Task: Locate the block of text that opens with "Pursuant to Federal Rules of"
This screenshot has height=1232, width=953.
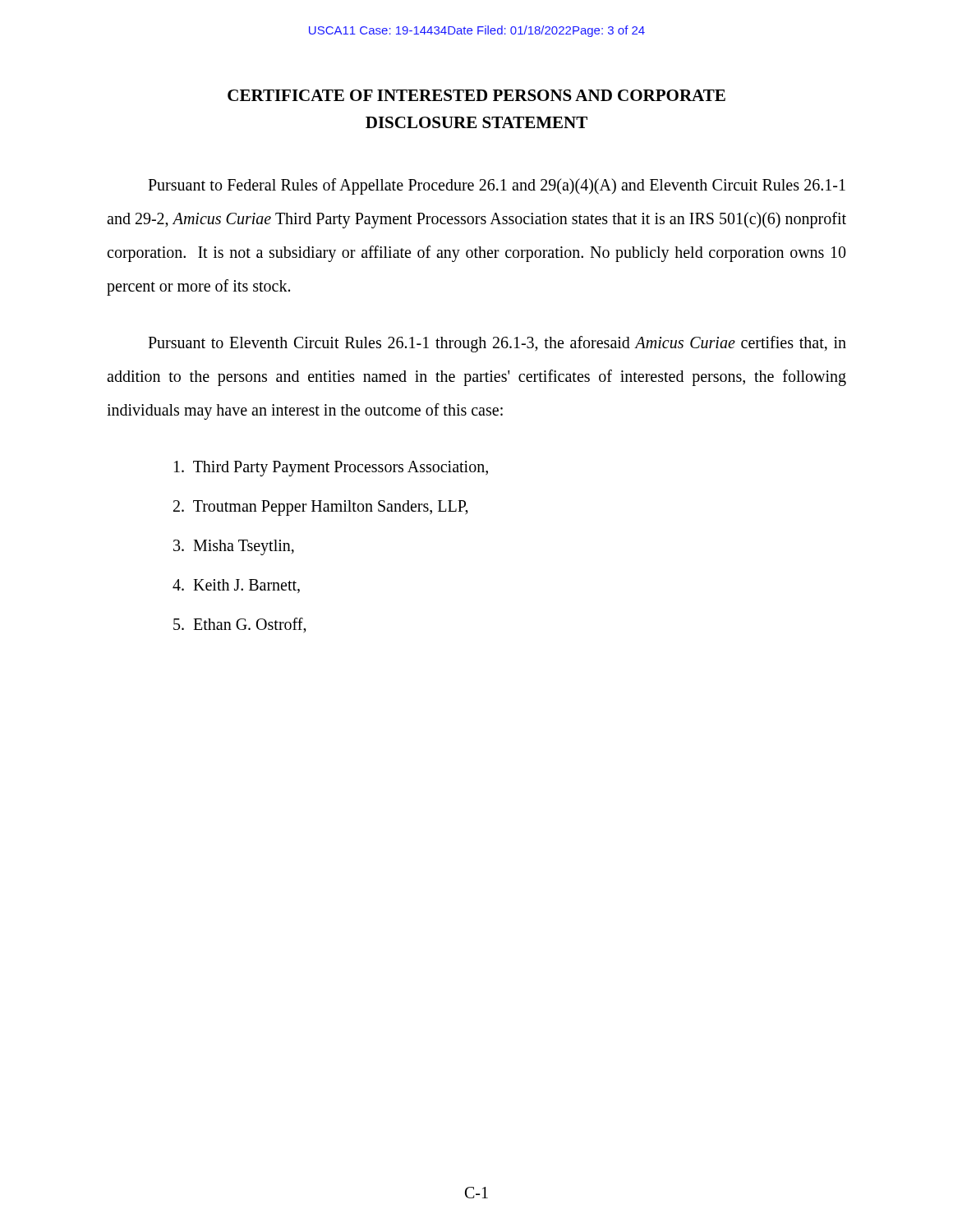Action: coord(476,235)
